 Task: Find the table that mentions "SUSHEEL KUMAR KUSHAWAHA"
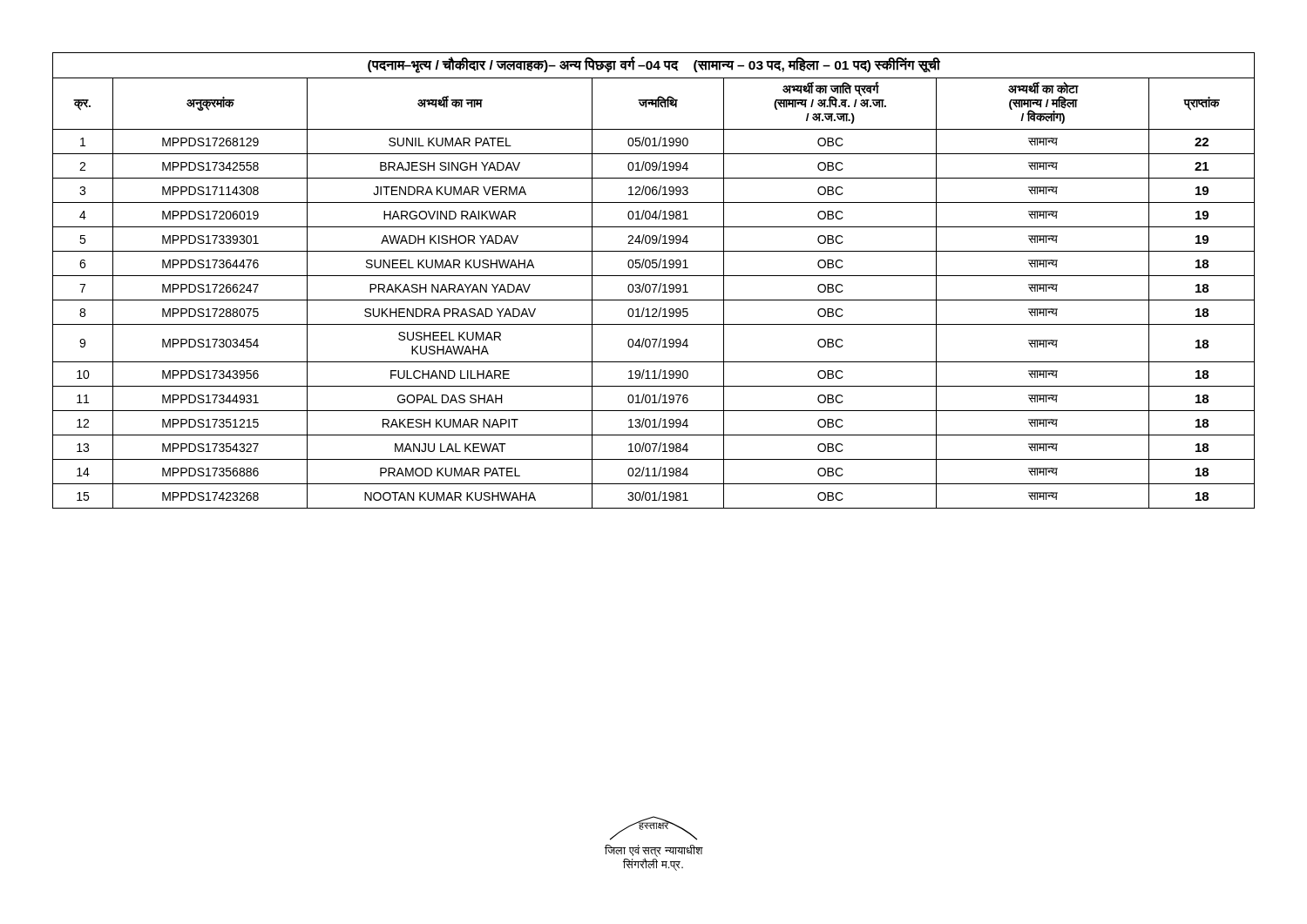654,280
